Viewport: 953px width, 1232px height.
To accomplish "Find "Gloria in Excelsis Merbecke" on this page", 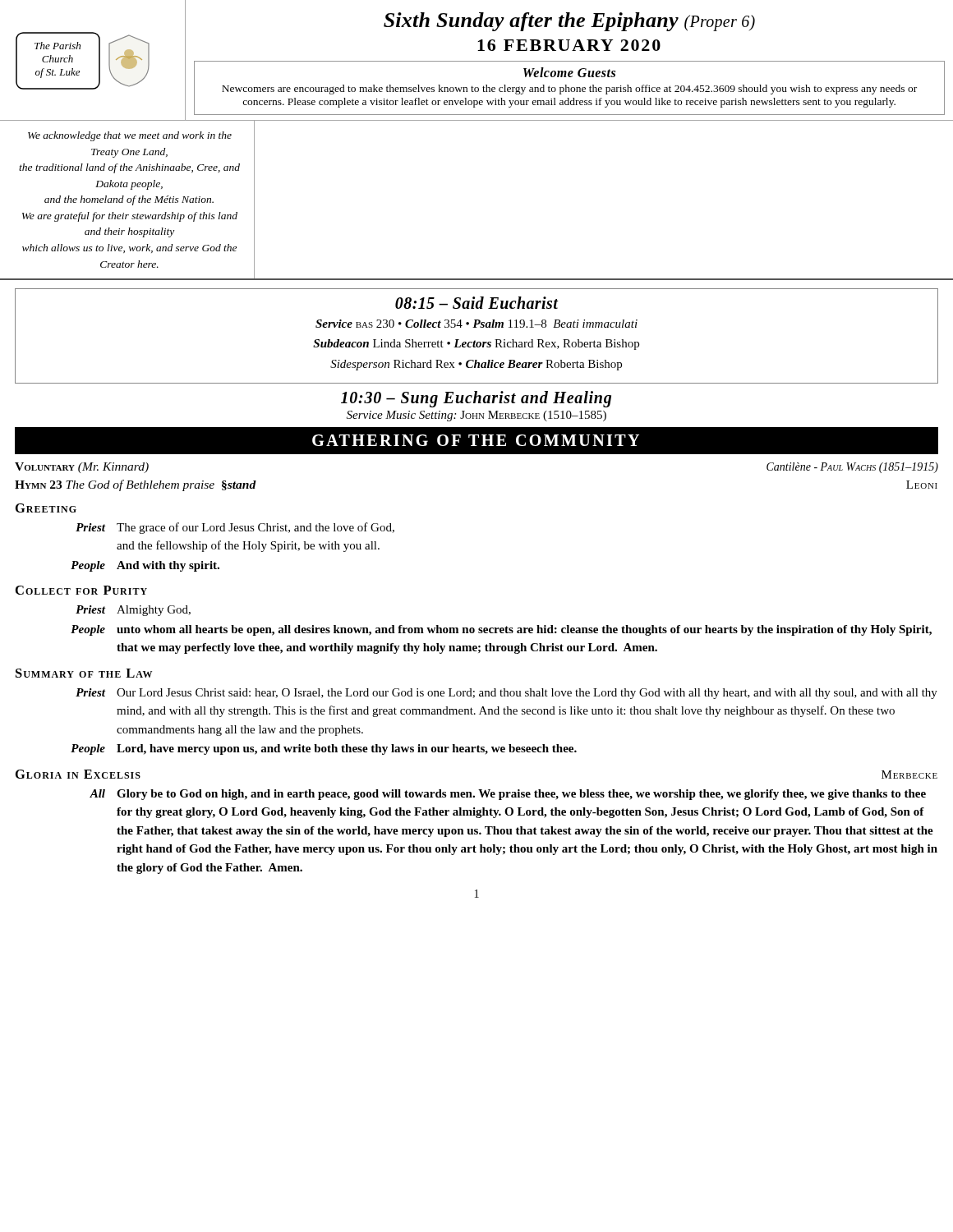I will (75, 774).
